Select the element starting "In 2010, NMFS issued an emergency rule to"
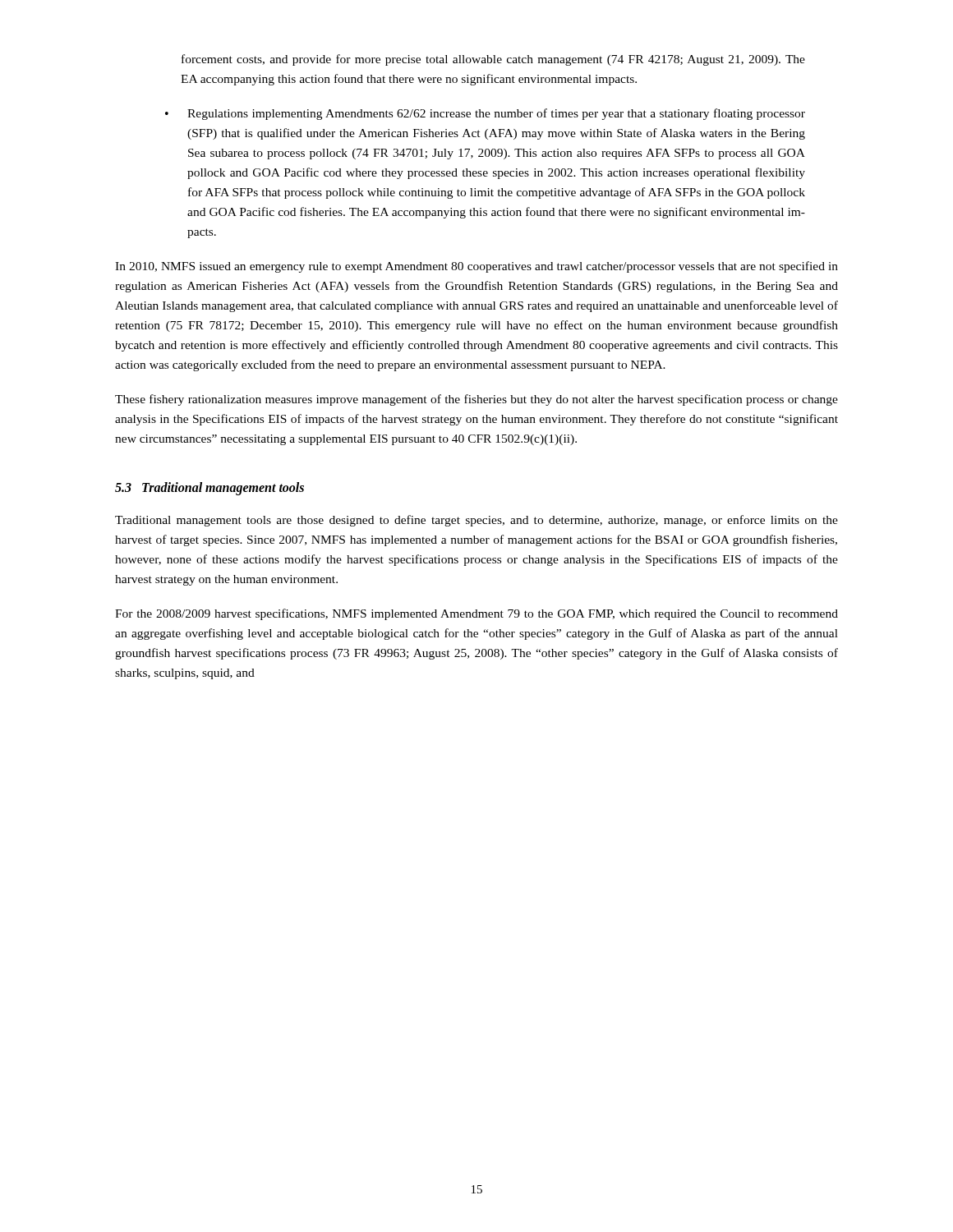 pyautogui.click(x=476, y=315)
